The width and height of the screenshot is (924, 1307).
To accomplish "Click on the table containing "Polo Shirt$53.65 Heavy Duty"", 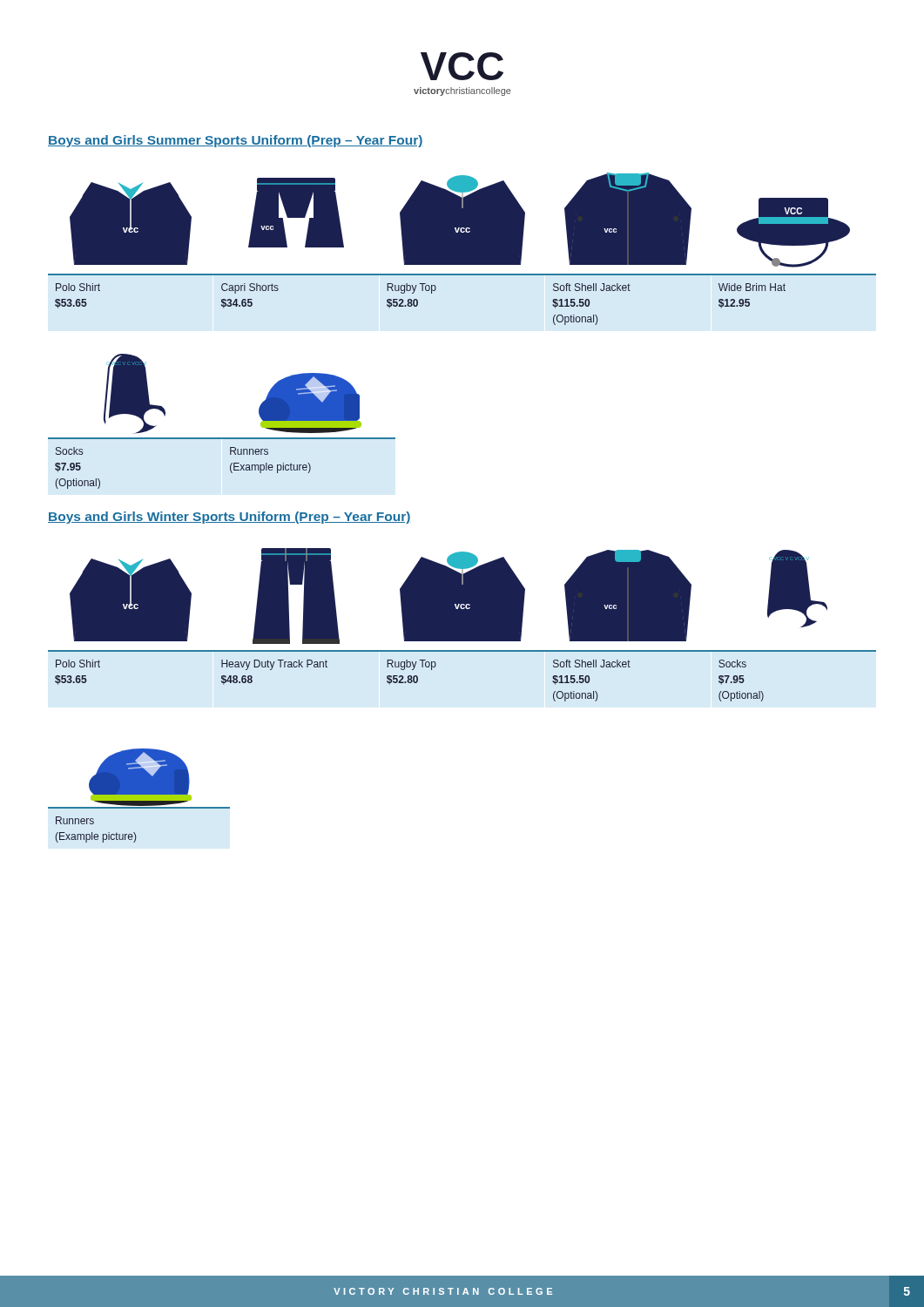I will pyautogui.click(x=462, y=679).
